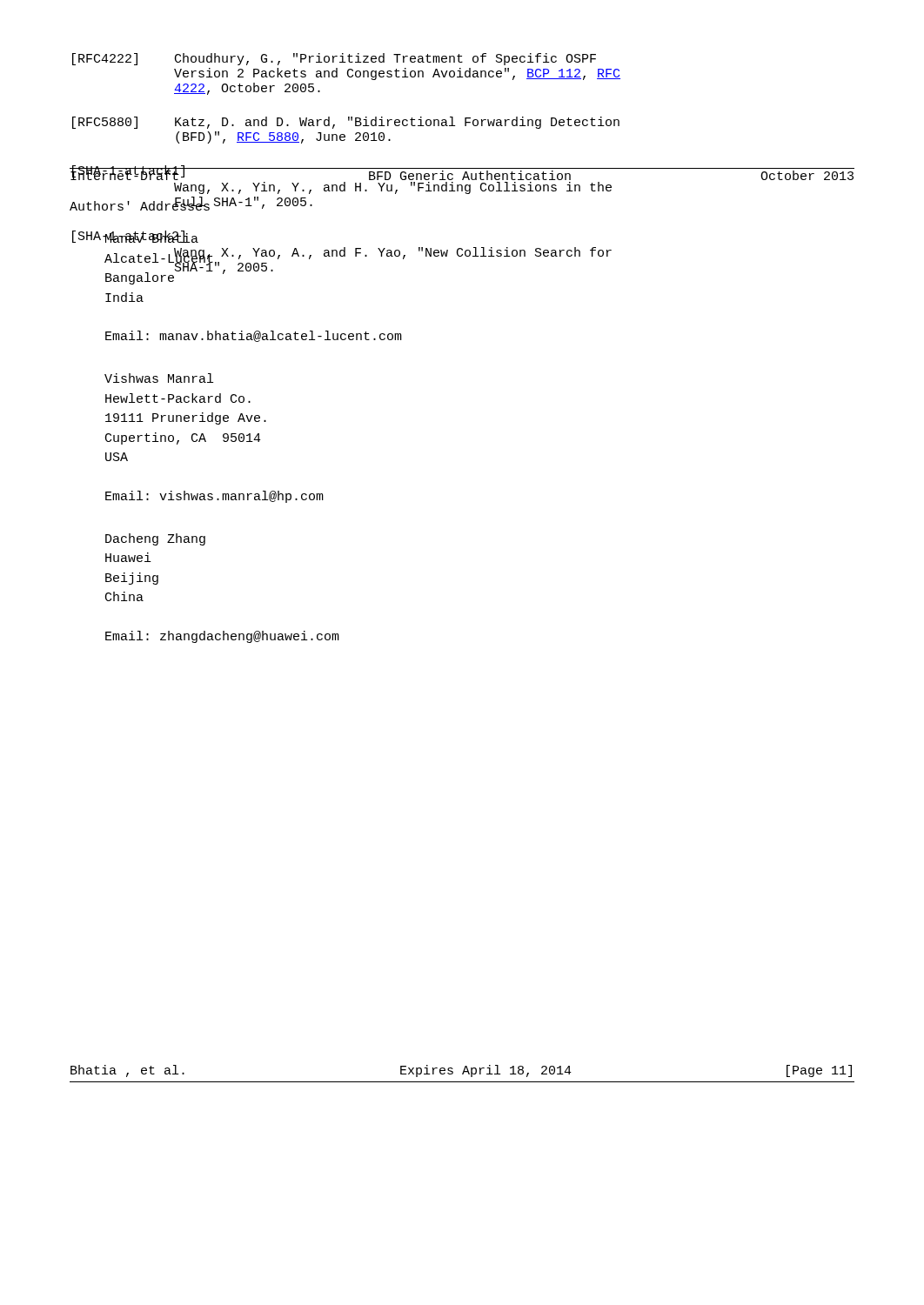The image size is (924, 1305).
Task: Navigate to the element starting "Vishwas Manral Hewlett-Packard"
Action: point(159,378)
